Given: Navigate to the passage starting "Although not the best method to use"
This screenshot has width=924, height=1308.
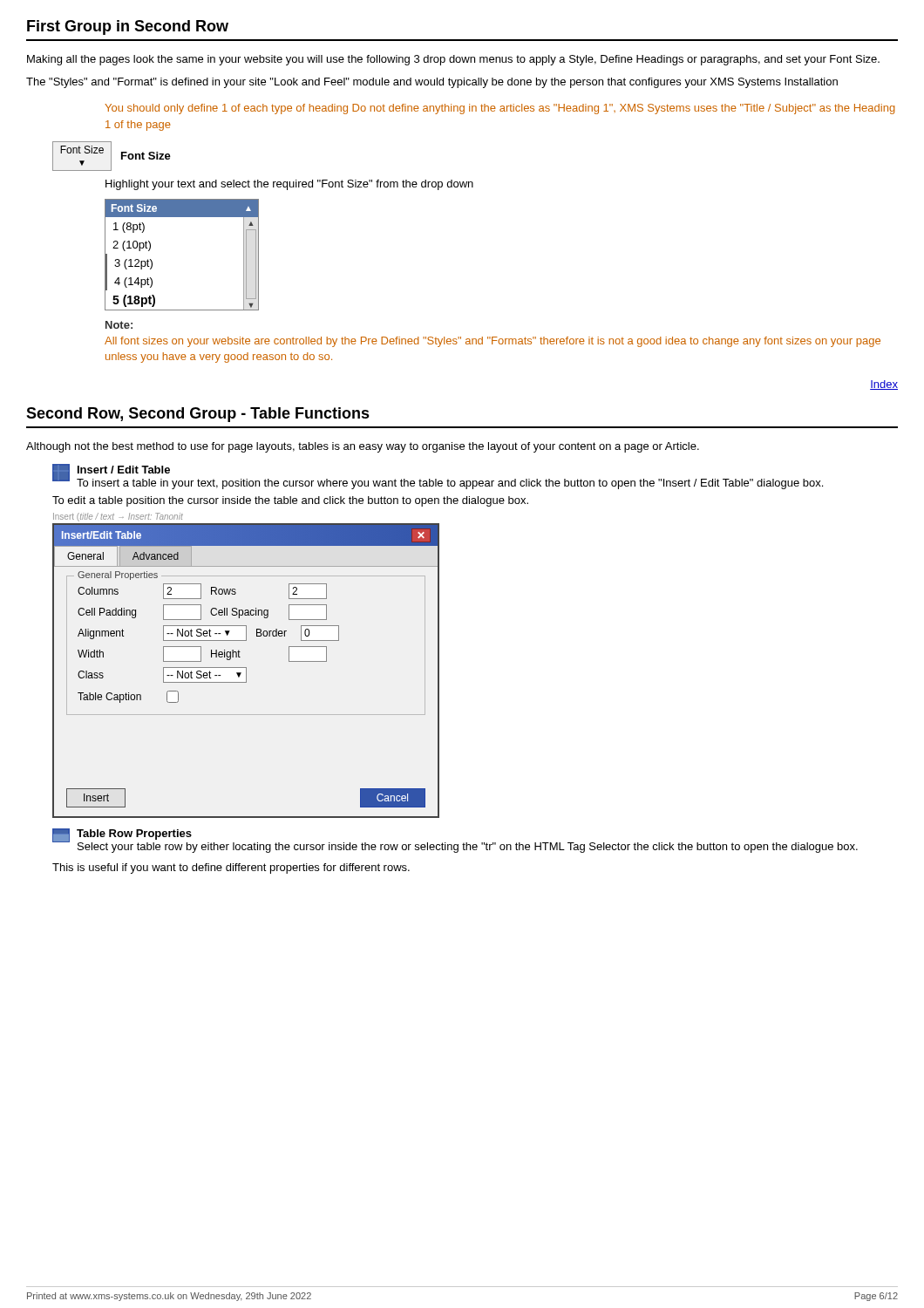Looking at the screenshot, I should click(363, 446).
